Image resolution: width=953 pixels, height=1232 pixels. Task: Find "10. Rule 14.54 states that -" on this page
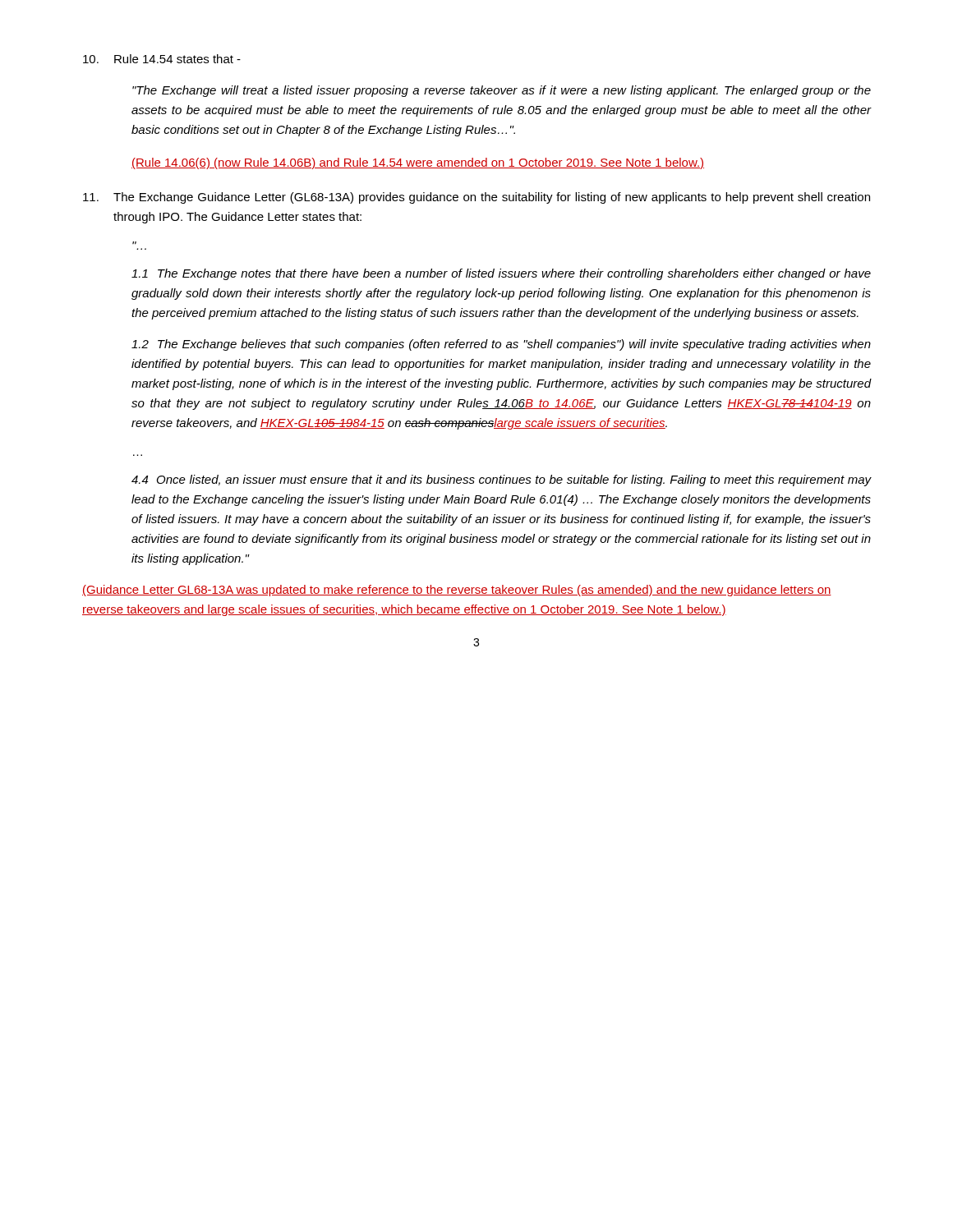click(161, 59)
